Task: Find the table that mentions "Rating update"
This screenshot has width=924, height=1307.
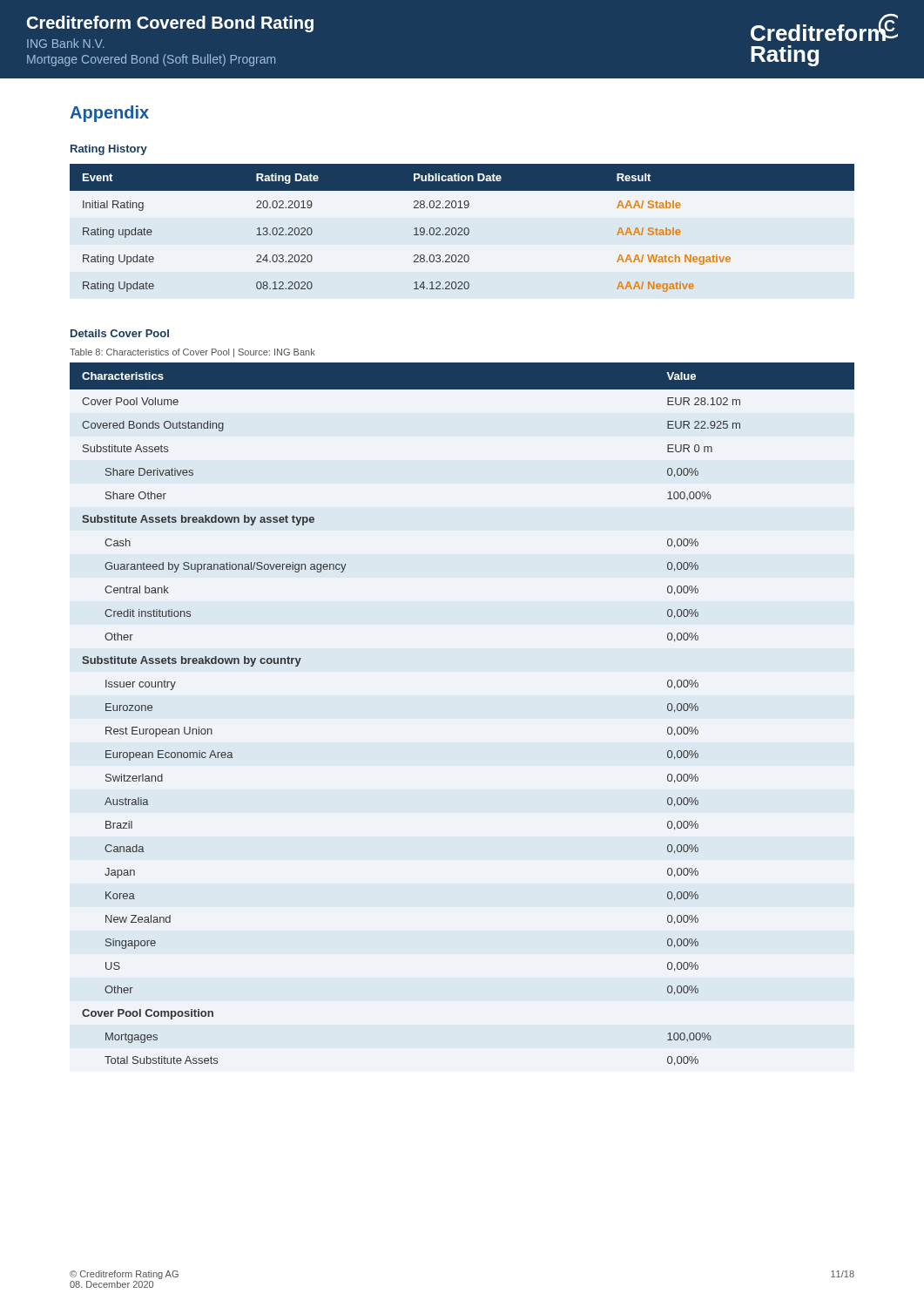Action: pos(462,231)
